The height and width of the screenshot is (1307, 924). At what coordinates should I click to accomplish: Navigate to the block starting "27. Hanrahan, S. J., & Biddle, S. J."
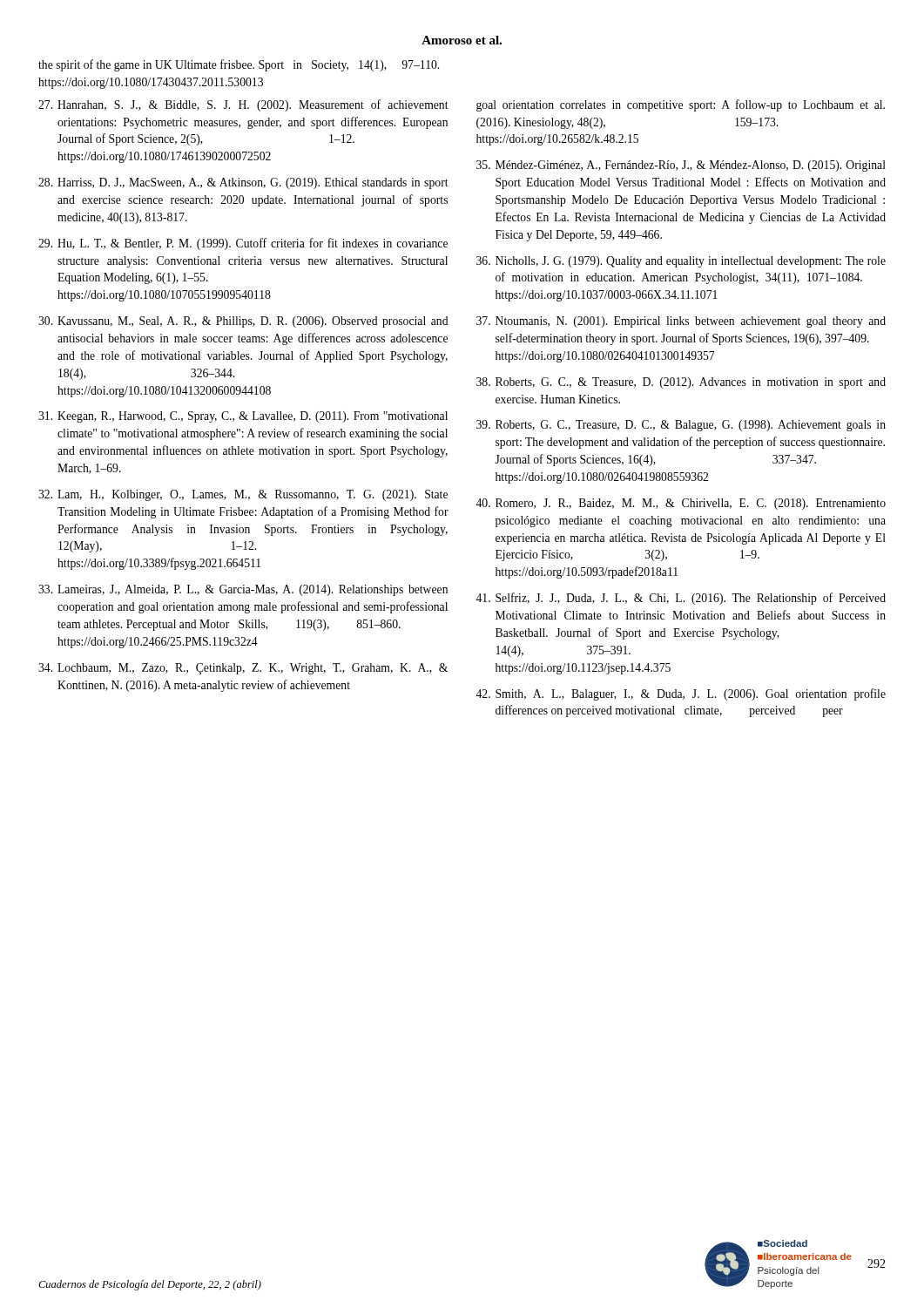click(243, 131)
